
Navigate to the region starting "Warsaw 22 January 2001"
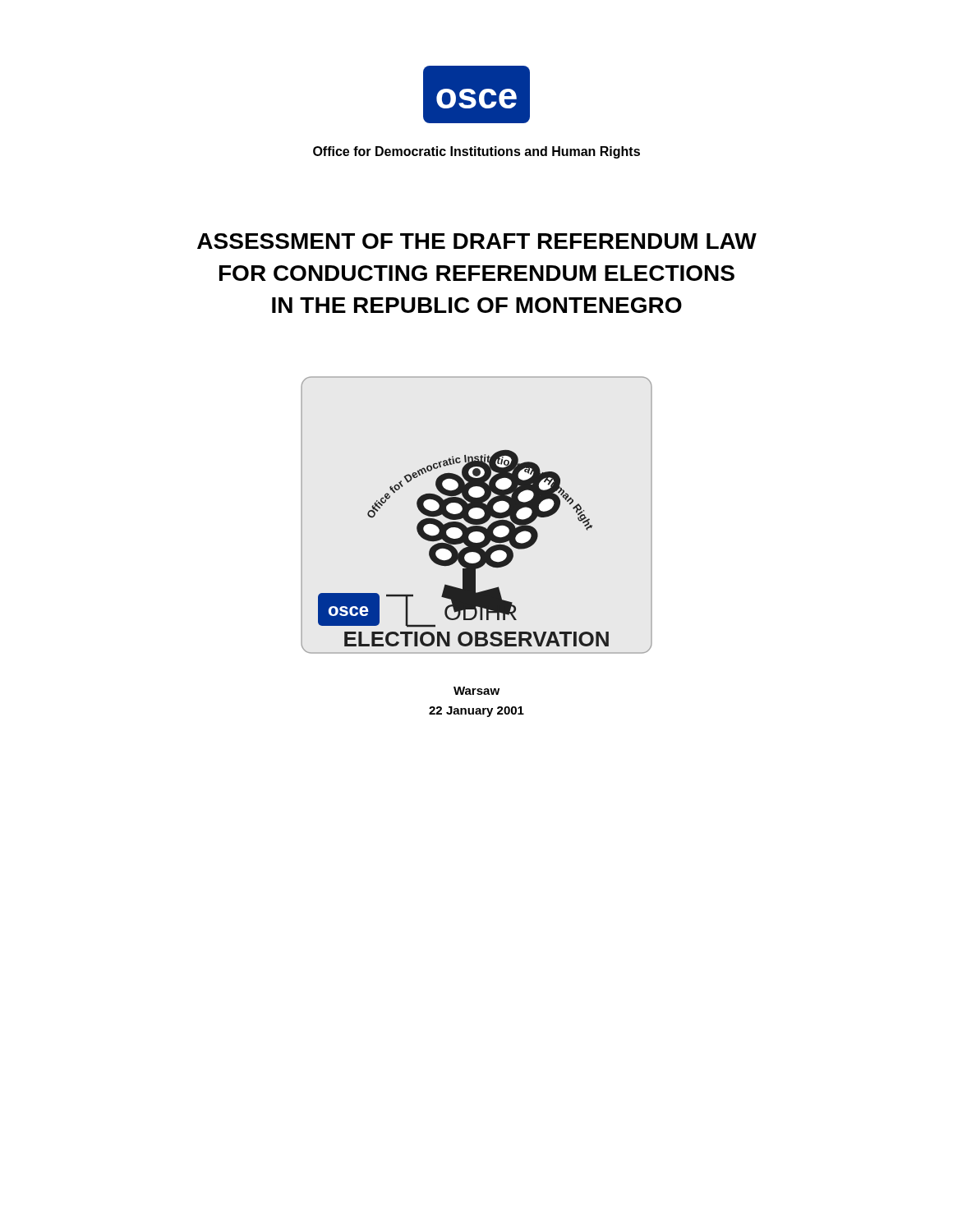point(476,700)
